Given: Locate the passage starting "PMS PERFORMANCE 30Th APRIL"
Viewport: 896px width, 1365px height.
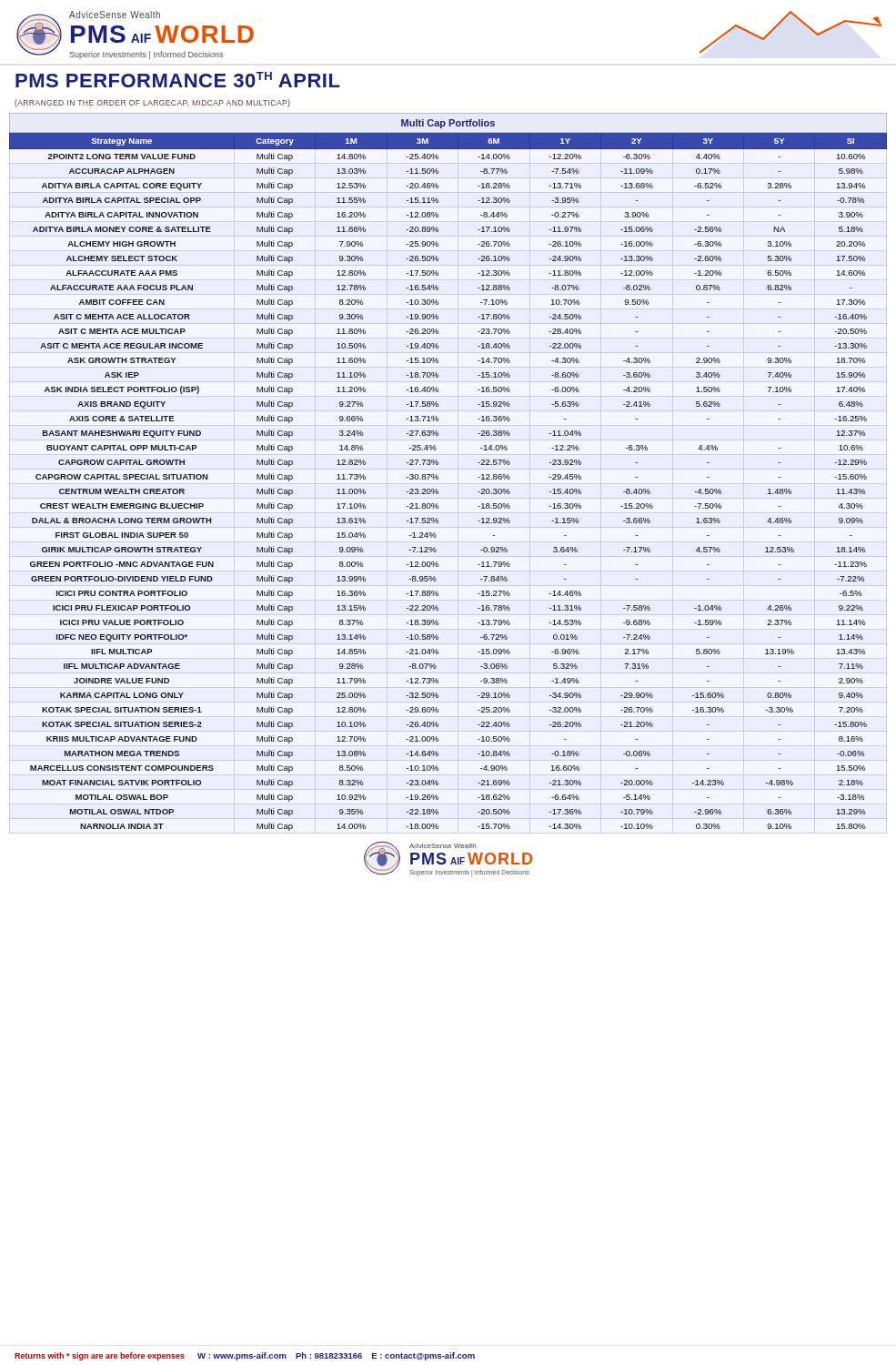Looking at the screenshot, I should coord(178,81).
